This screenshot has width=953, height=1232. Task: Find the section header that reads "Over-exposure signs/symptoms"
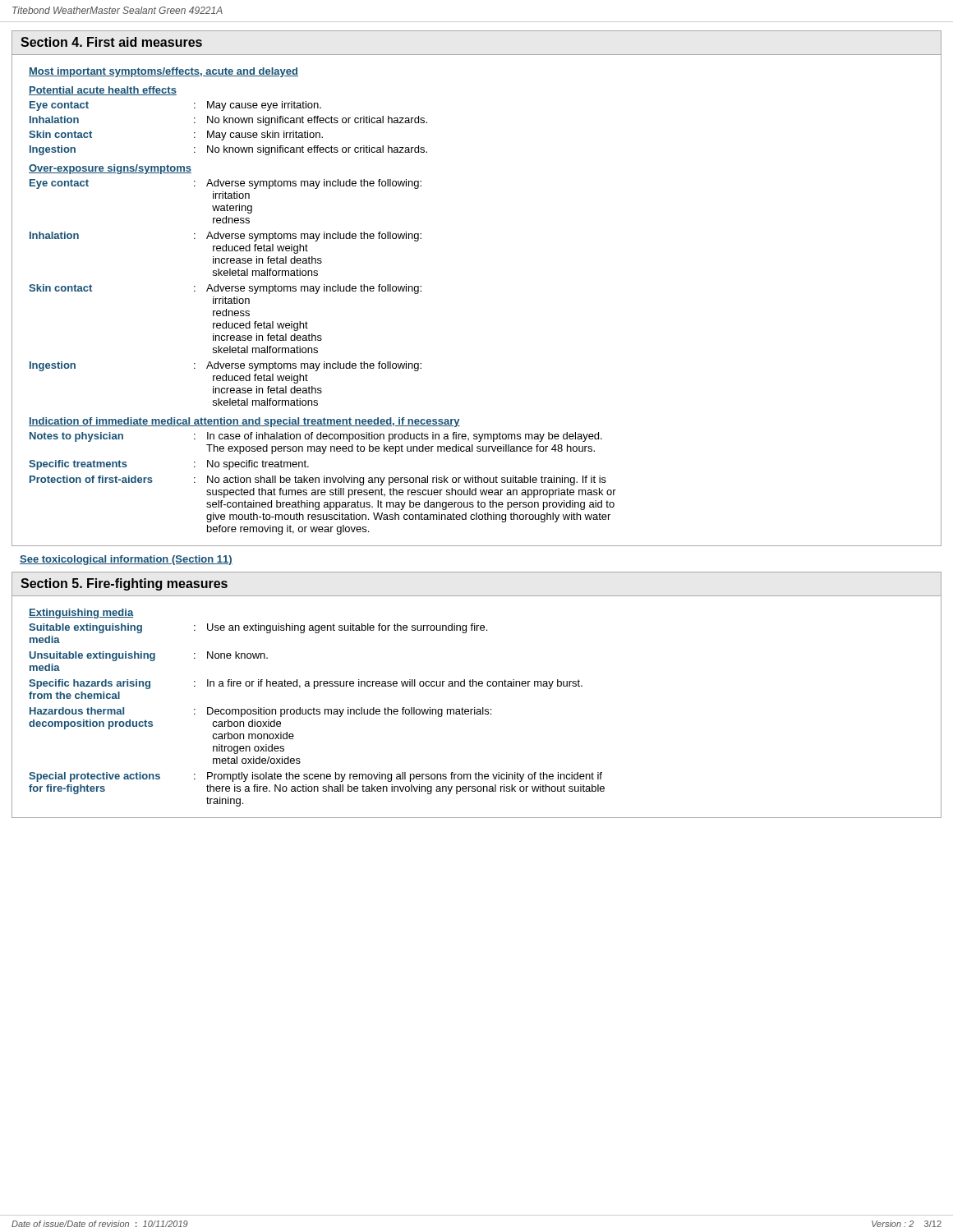click(110, 168)
